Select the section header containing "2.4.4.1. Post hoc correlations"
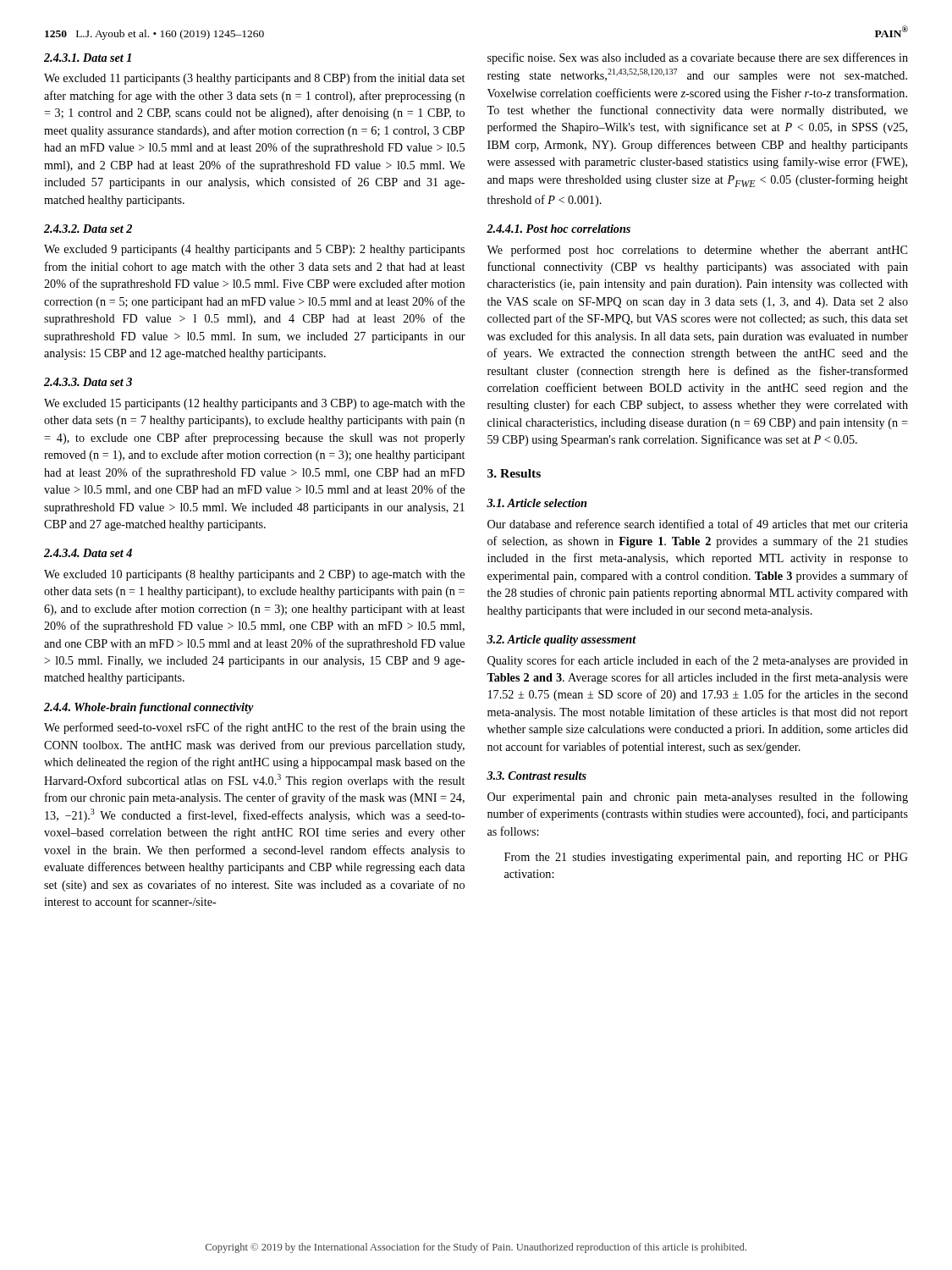 click(559, 229)
